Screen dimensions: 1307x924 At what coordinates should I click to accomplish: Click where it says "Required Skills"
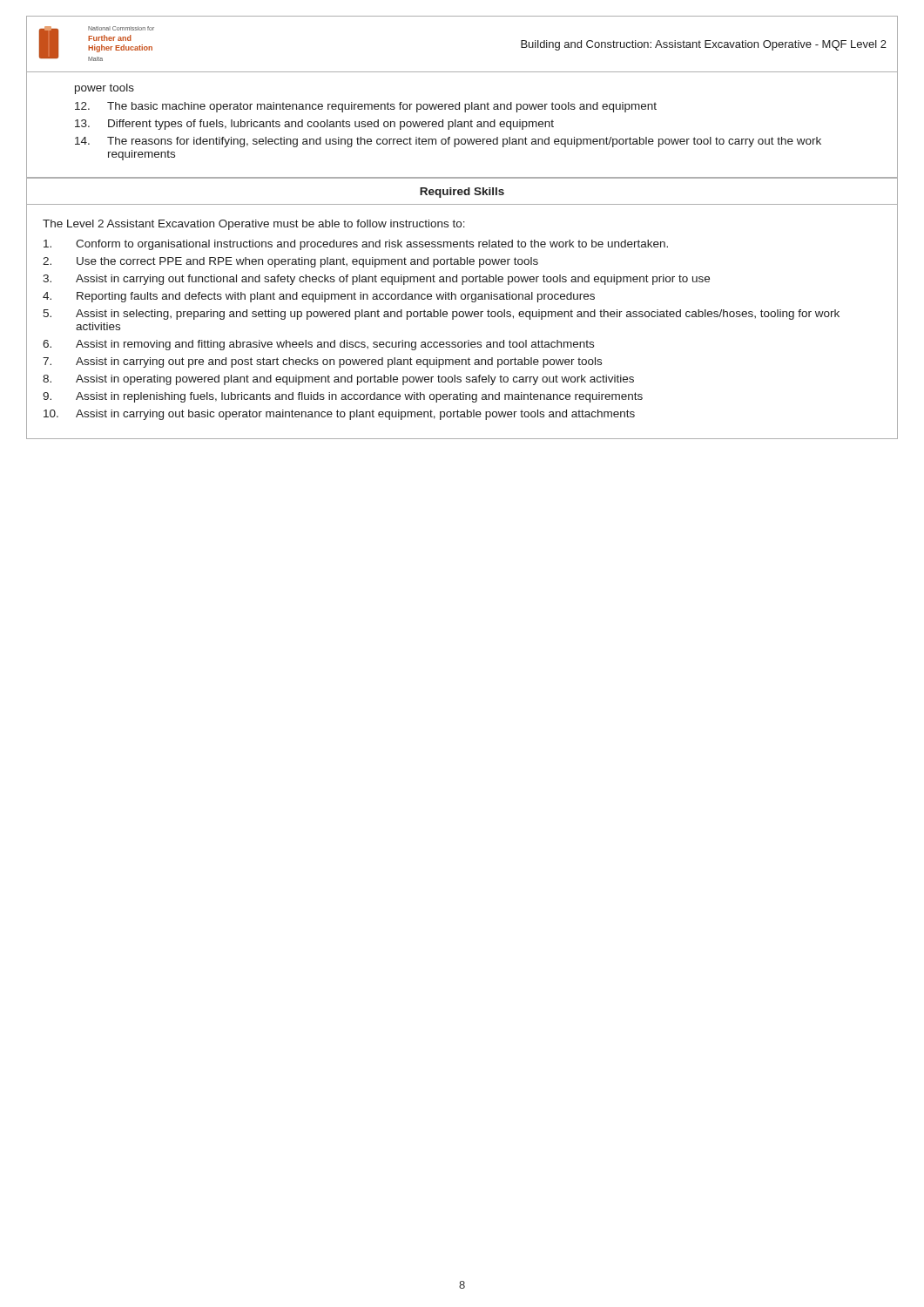coord(462,191)
